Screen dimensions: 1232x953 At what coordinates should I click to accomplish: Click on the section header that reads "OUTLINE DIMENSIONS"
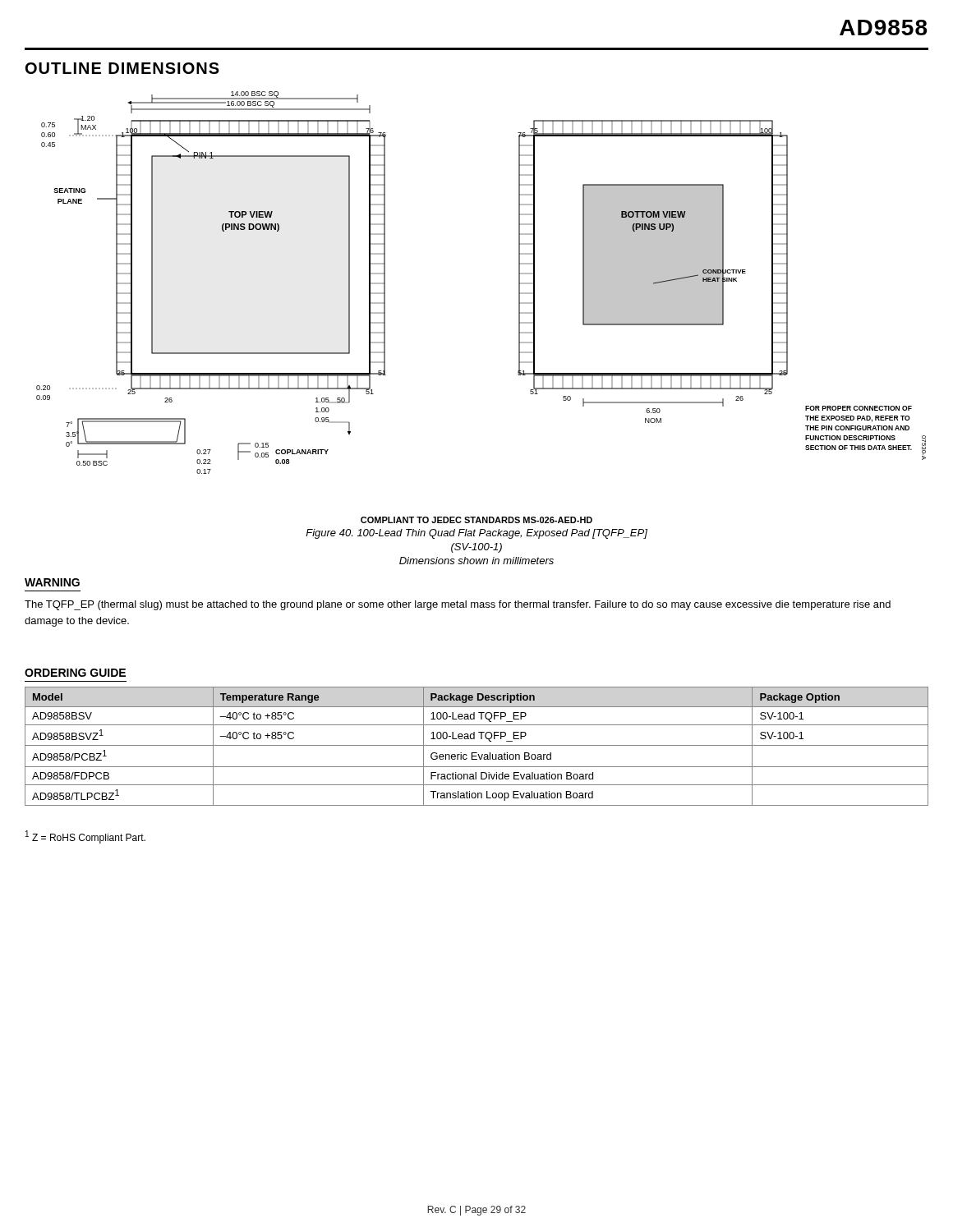point(122,68)
